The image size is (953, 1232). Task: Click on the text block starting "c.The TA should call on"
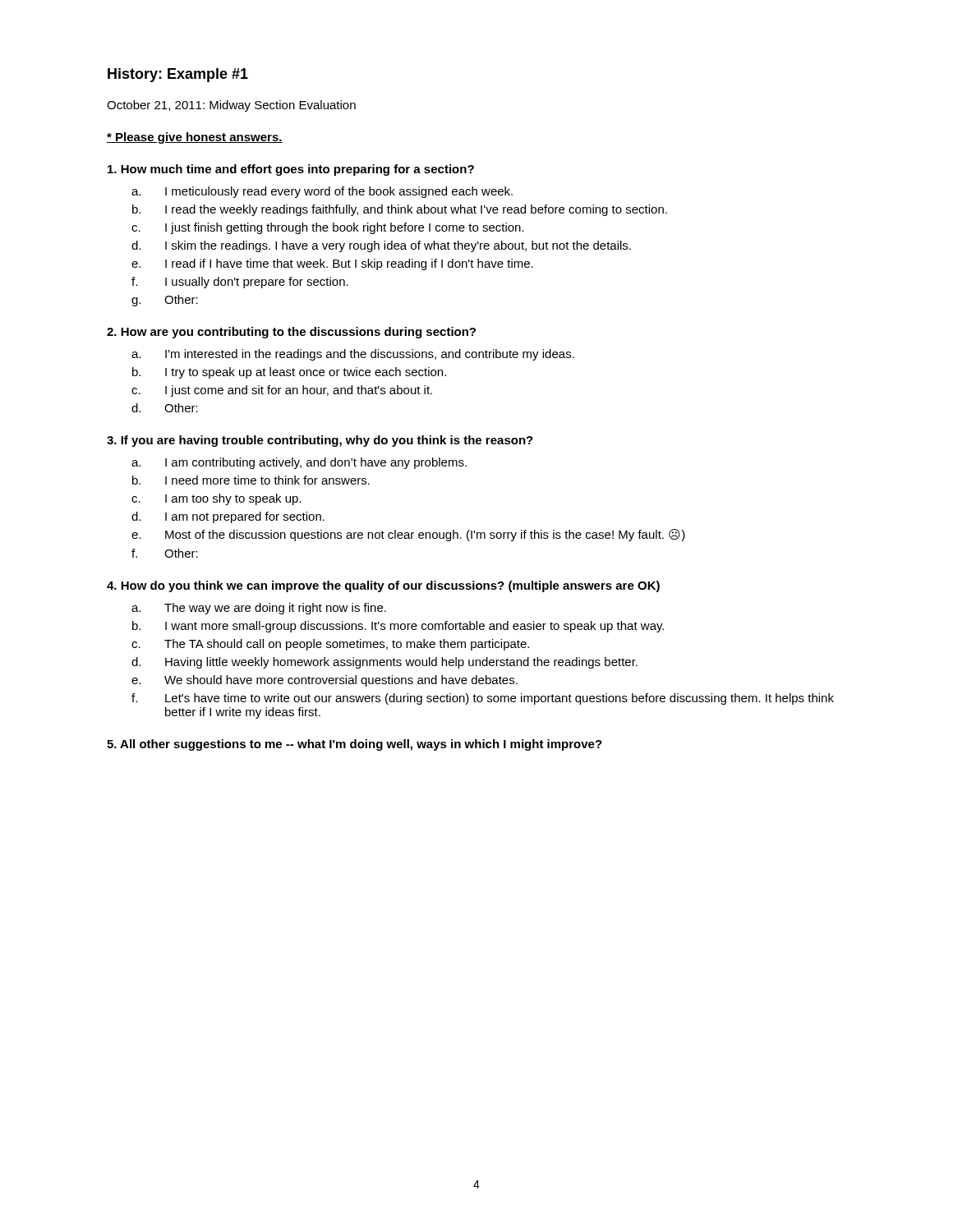(472, 644)
